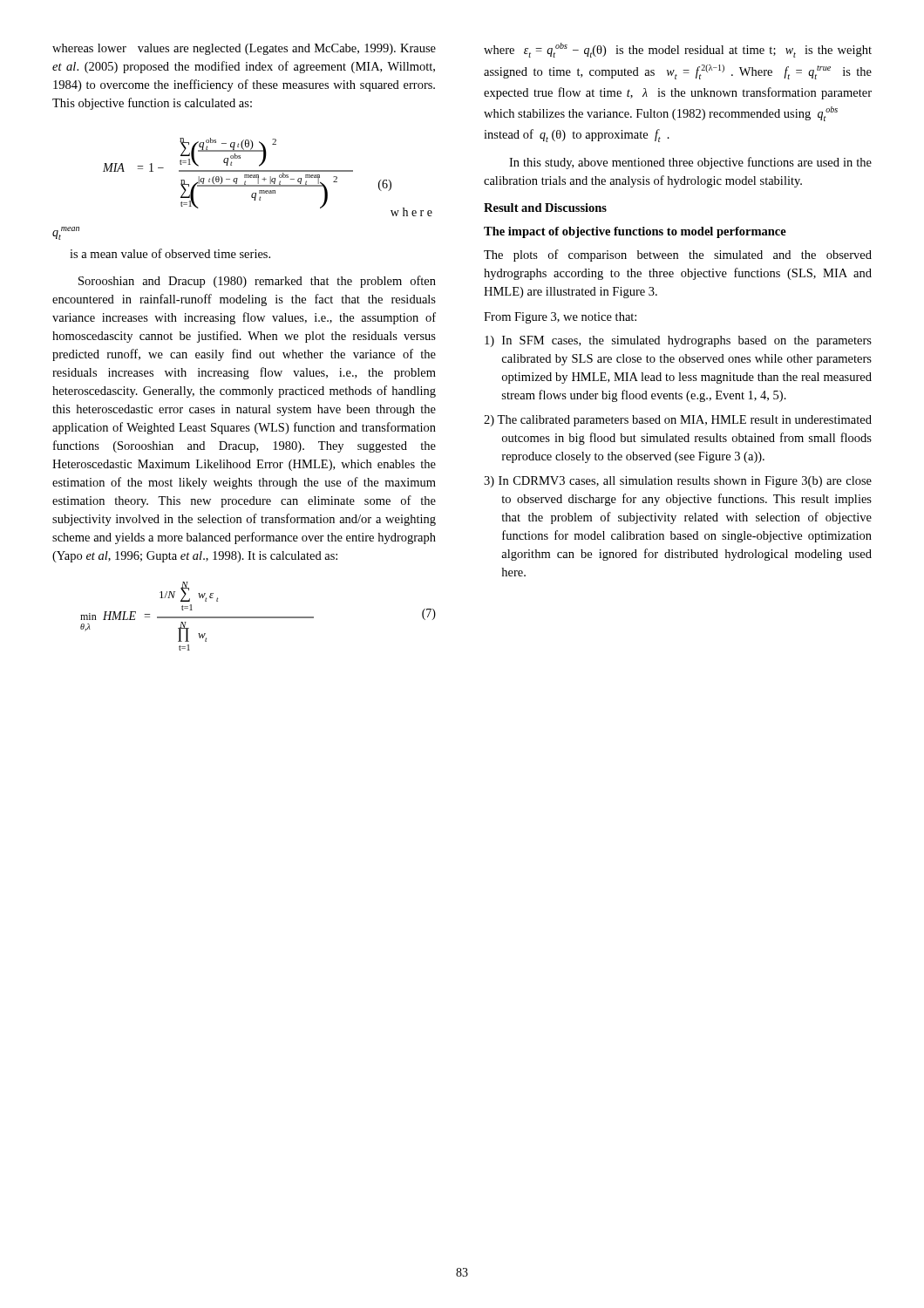Locate the text starting "is a mean"
This screenshot has height=1308, width=924.
click(x=253, y=254)
